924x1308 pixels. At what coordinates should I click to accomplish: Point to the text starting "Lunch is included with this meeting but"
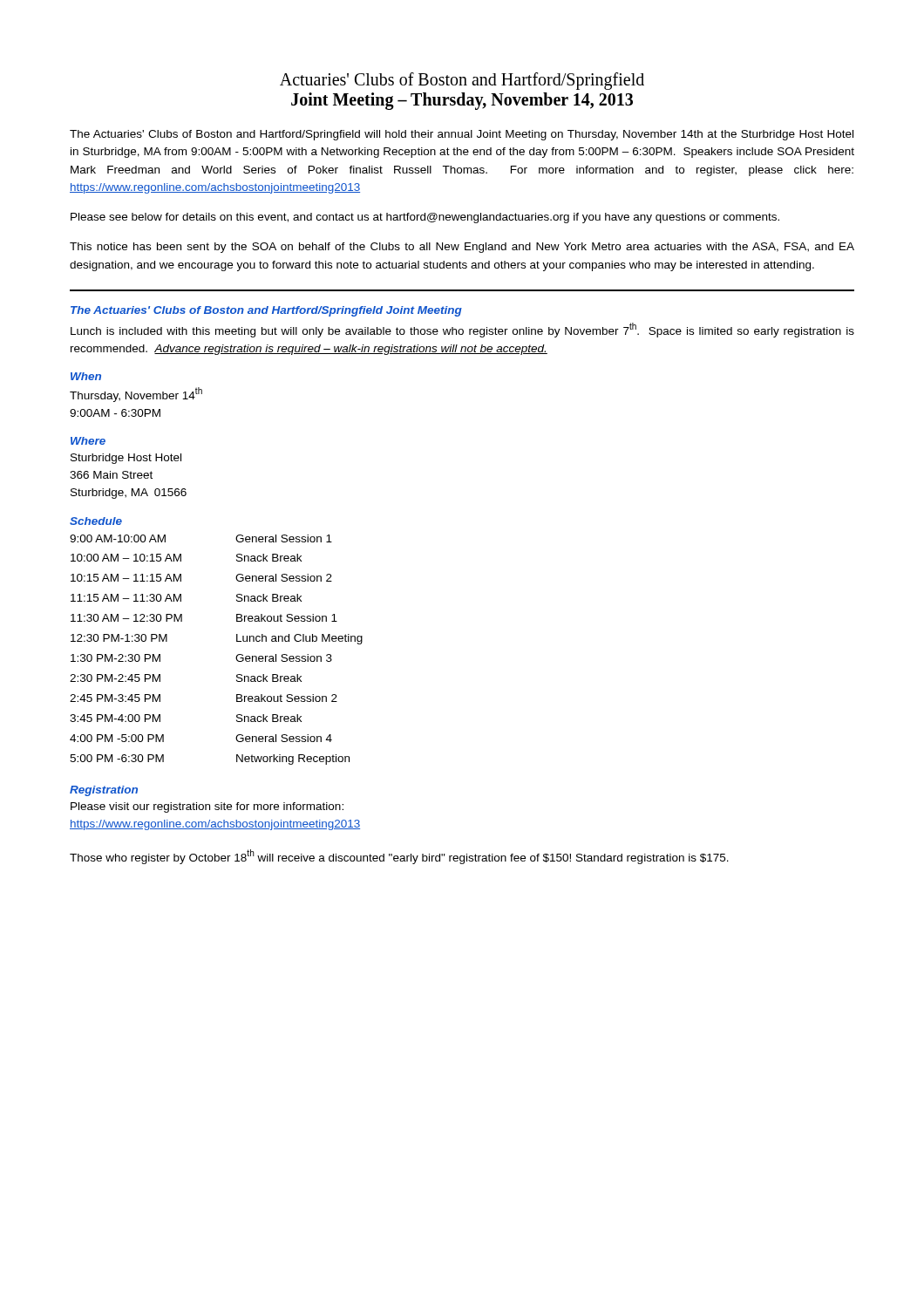click(462, 338)
